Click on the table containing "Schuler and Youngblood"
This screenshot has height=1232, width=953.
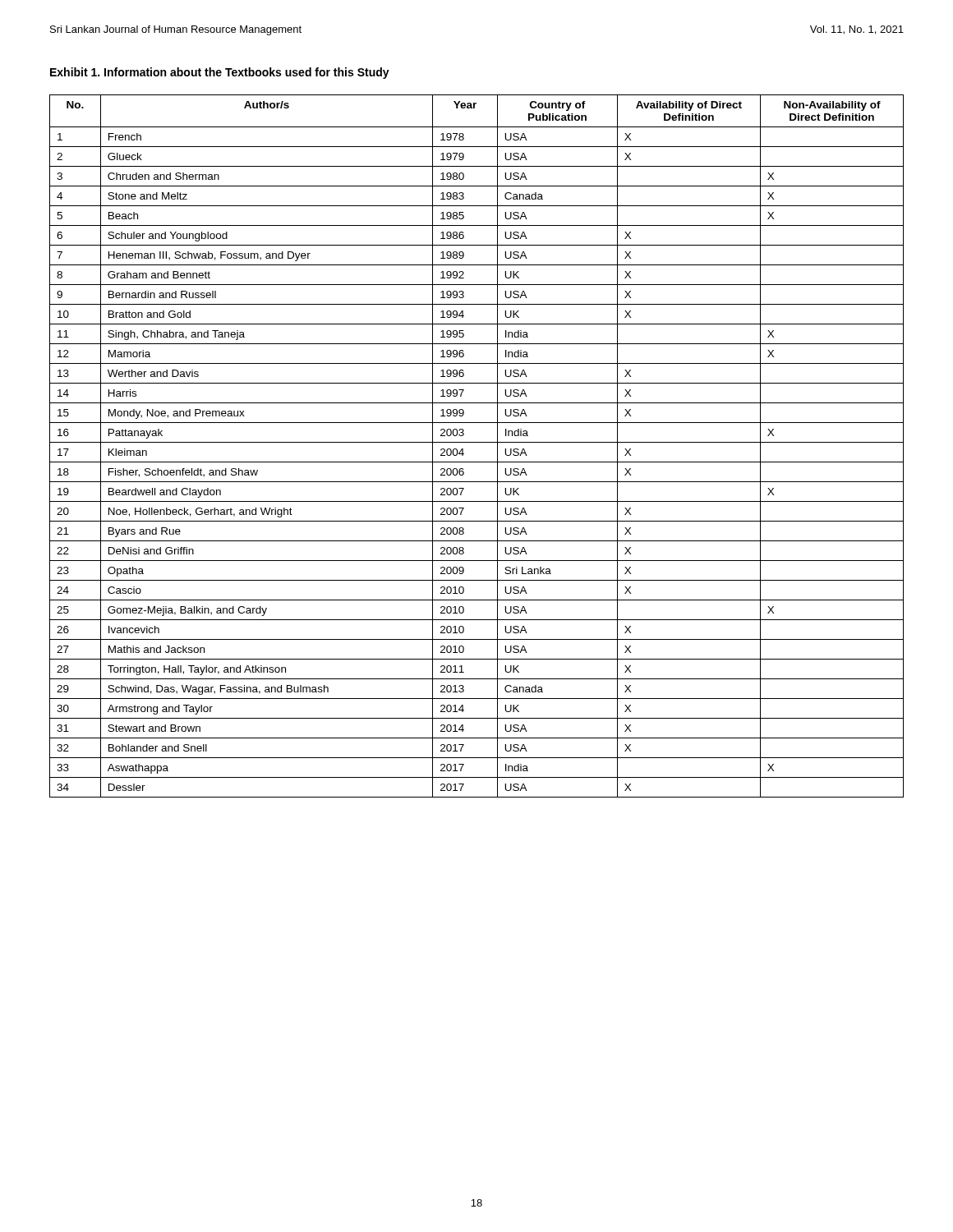(476, 446)
